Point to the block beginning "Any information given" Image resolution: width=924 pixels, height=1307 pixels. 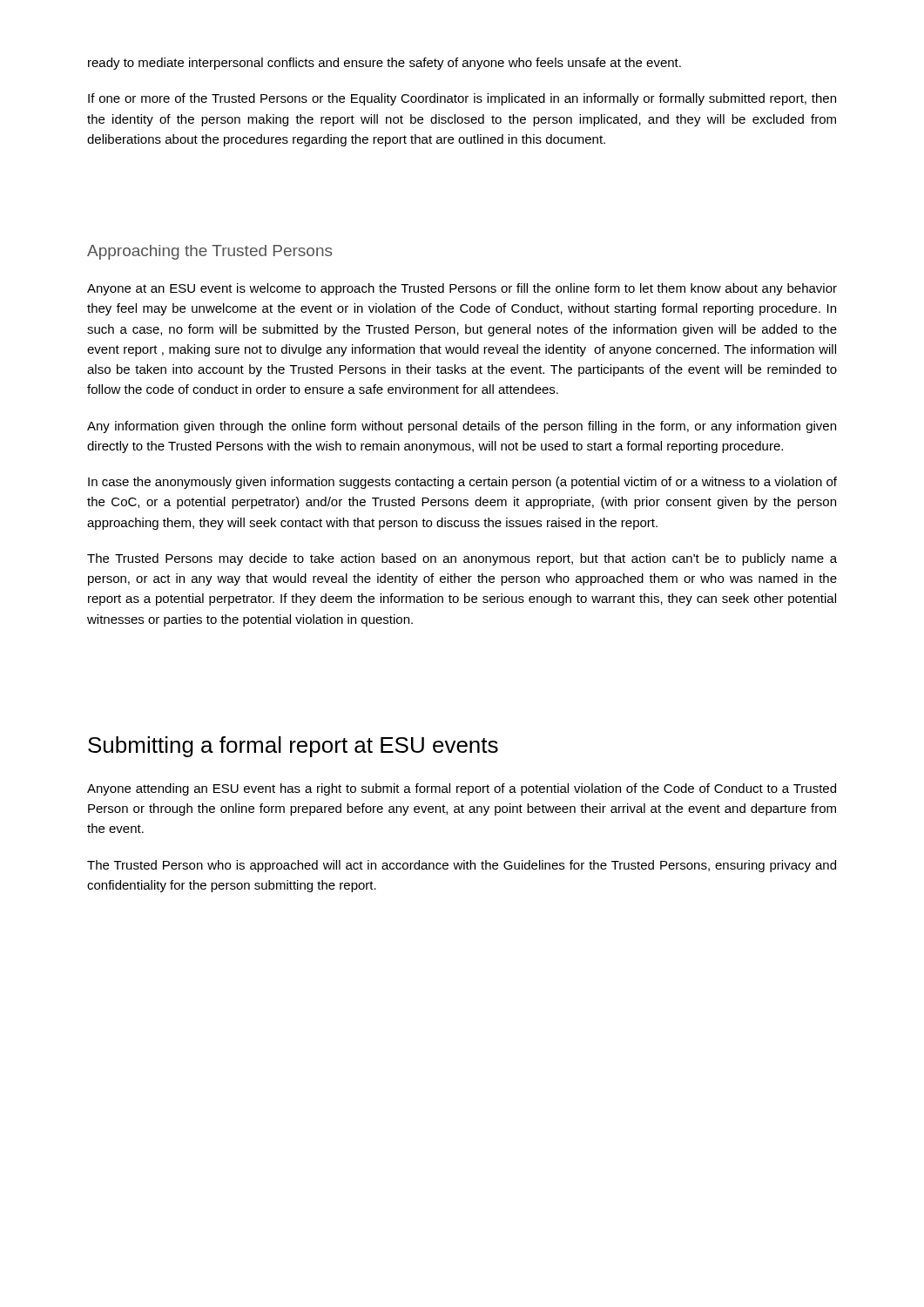pyautogui.click(x=462, y=435)
